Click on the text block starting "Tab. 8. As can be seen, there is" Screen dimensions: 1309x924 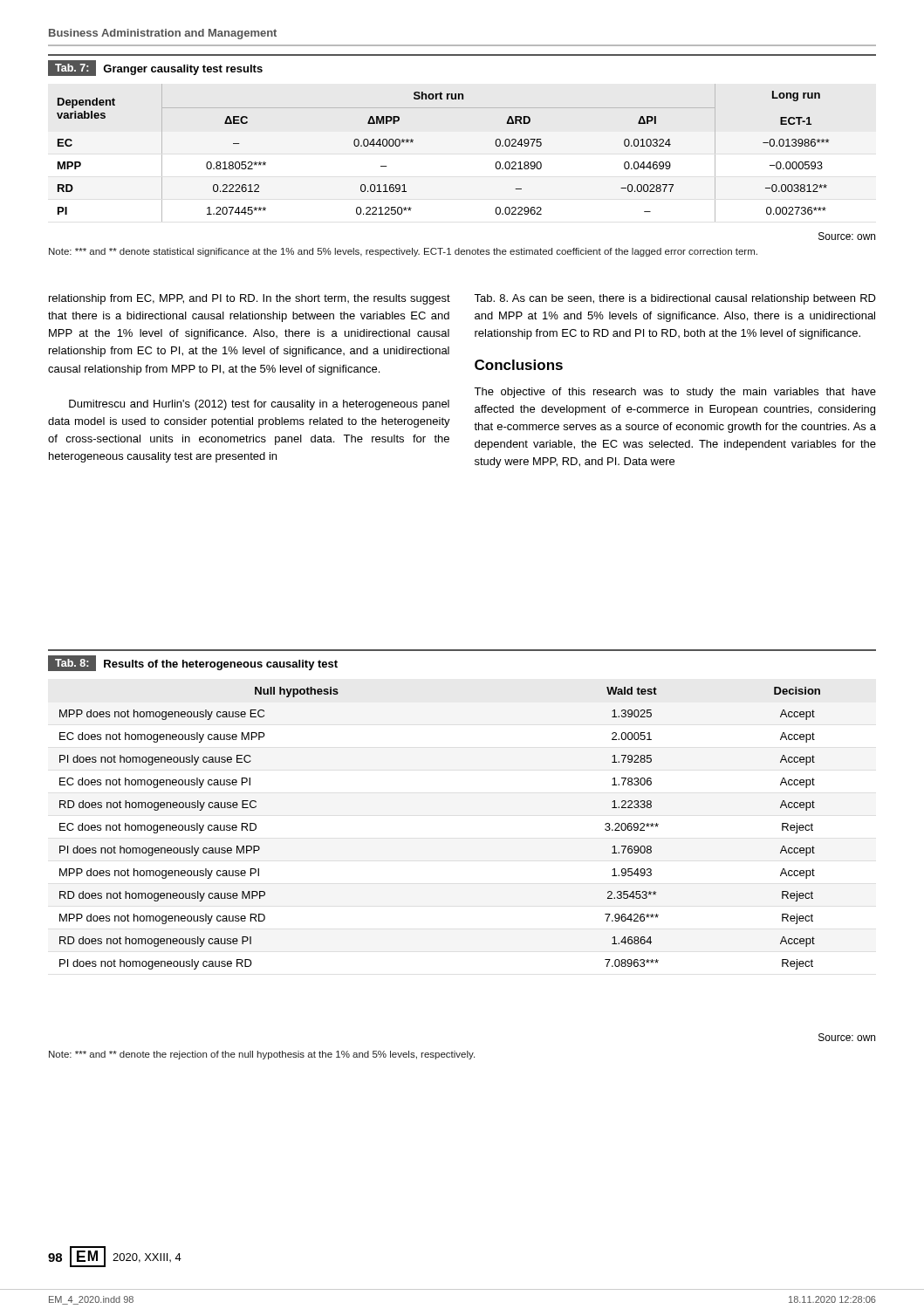click(675, 316)
